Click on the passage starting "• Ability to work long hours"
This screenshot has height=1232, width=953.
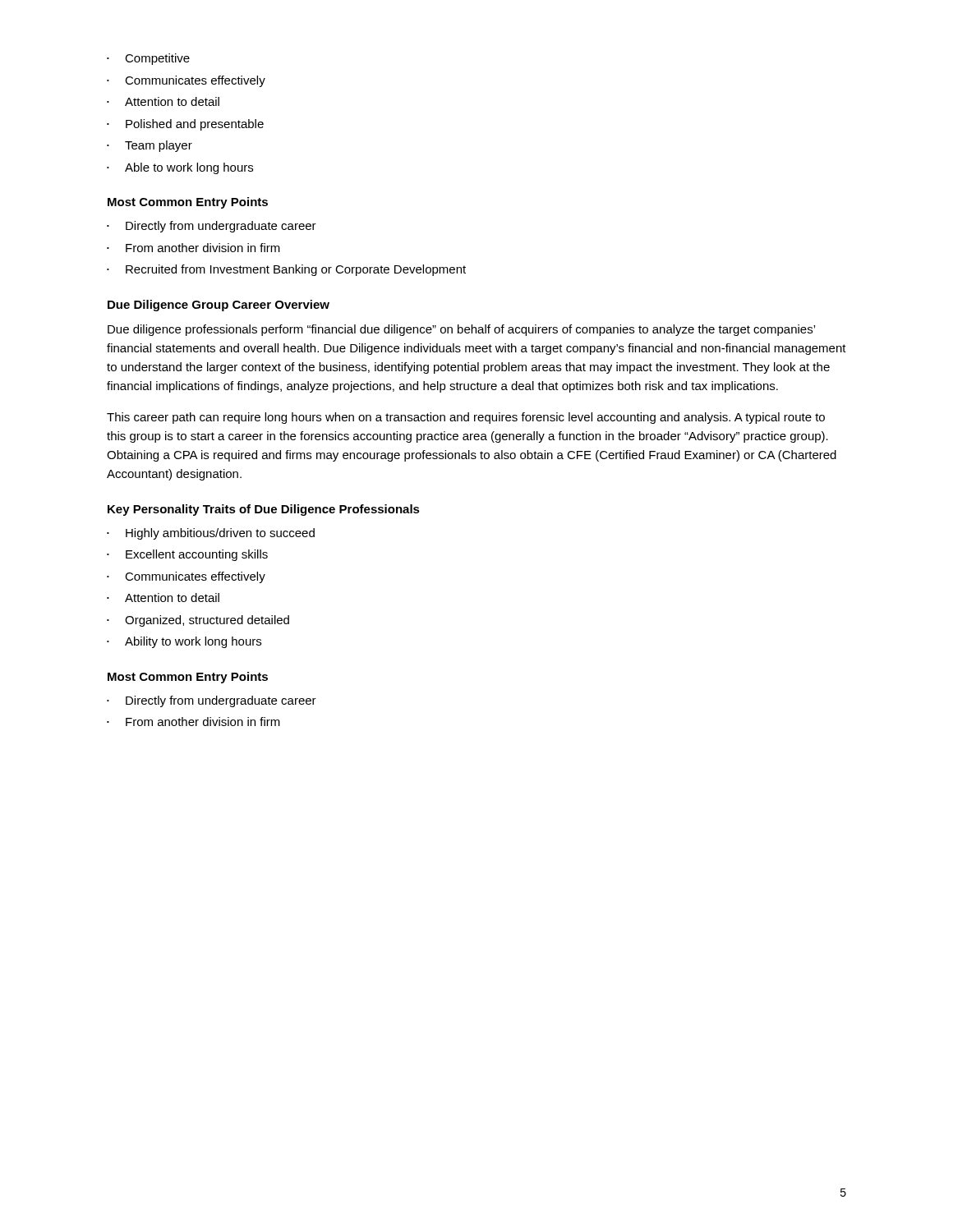click(184, 642)
